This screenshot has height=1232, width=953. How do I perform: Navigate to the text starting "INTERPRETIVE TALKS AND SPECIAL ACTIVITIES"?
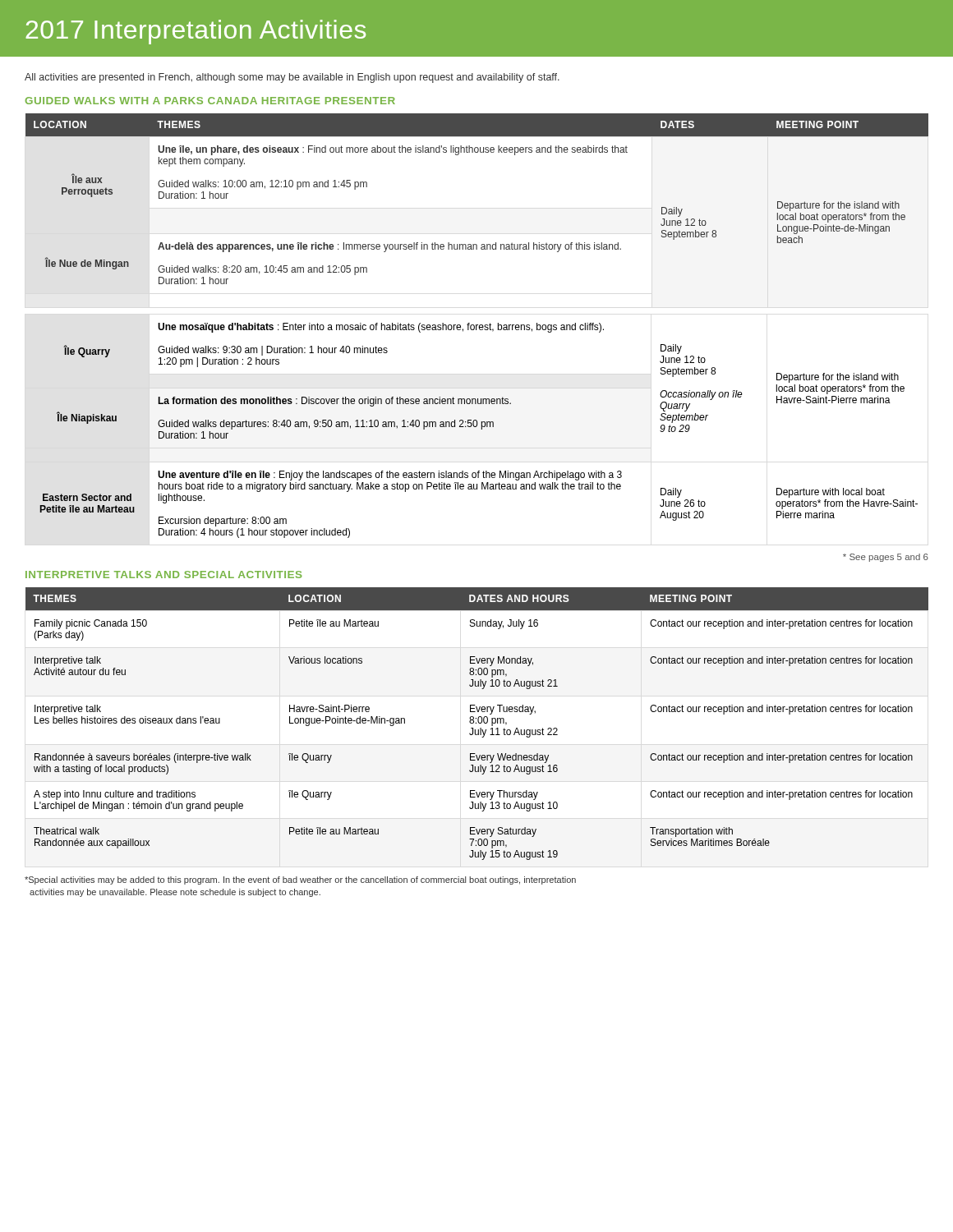pos(164,574)
